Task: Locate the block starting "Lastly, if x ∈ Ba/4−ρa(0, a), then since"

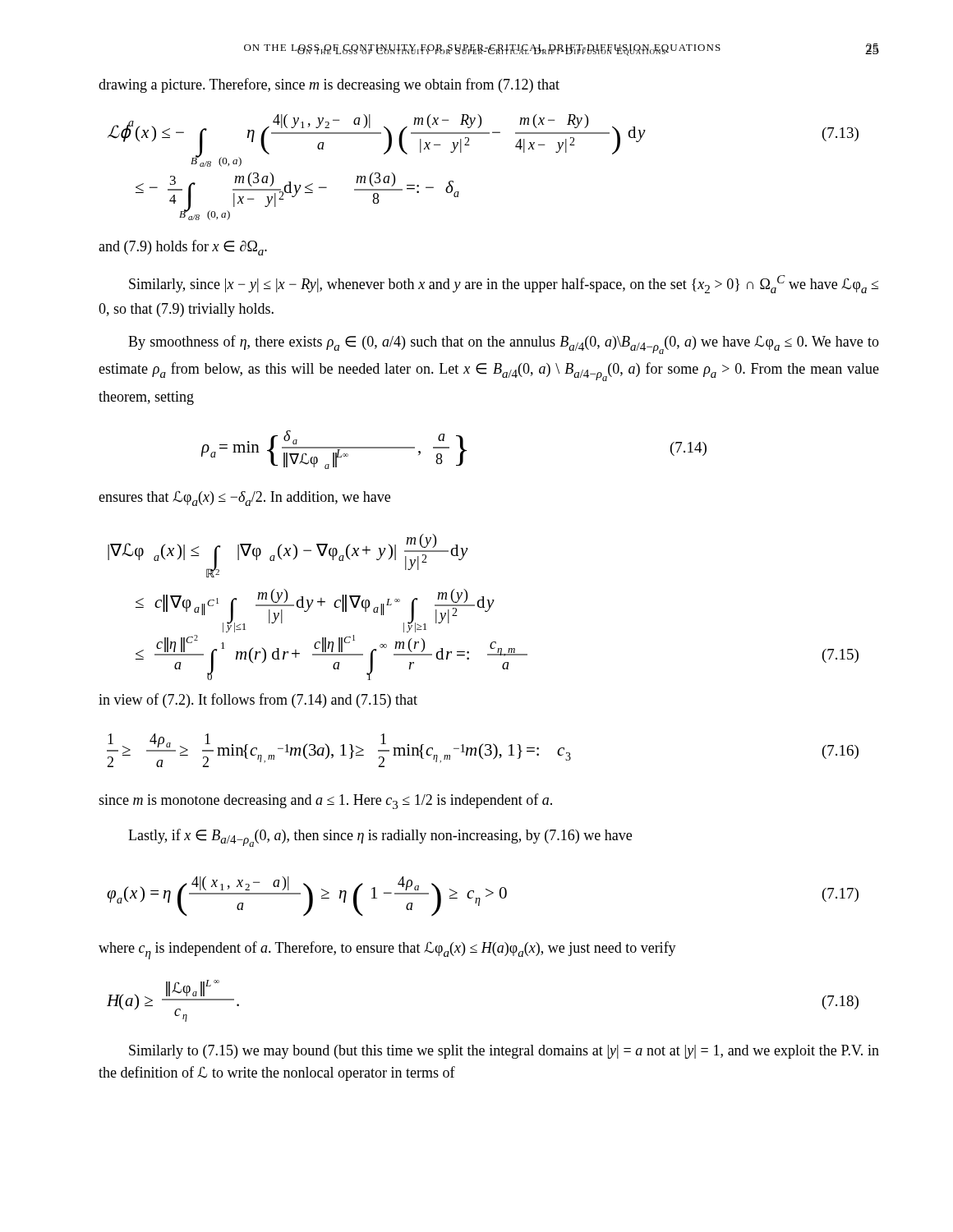Action: pos(380,838)
